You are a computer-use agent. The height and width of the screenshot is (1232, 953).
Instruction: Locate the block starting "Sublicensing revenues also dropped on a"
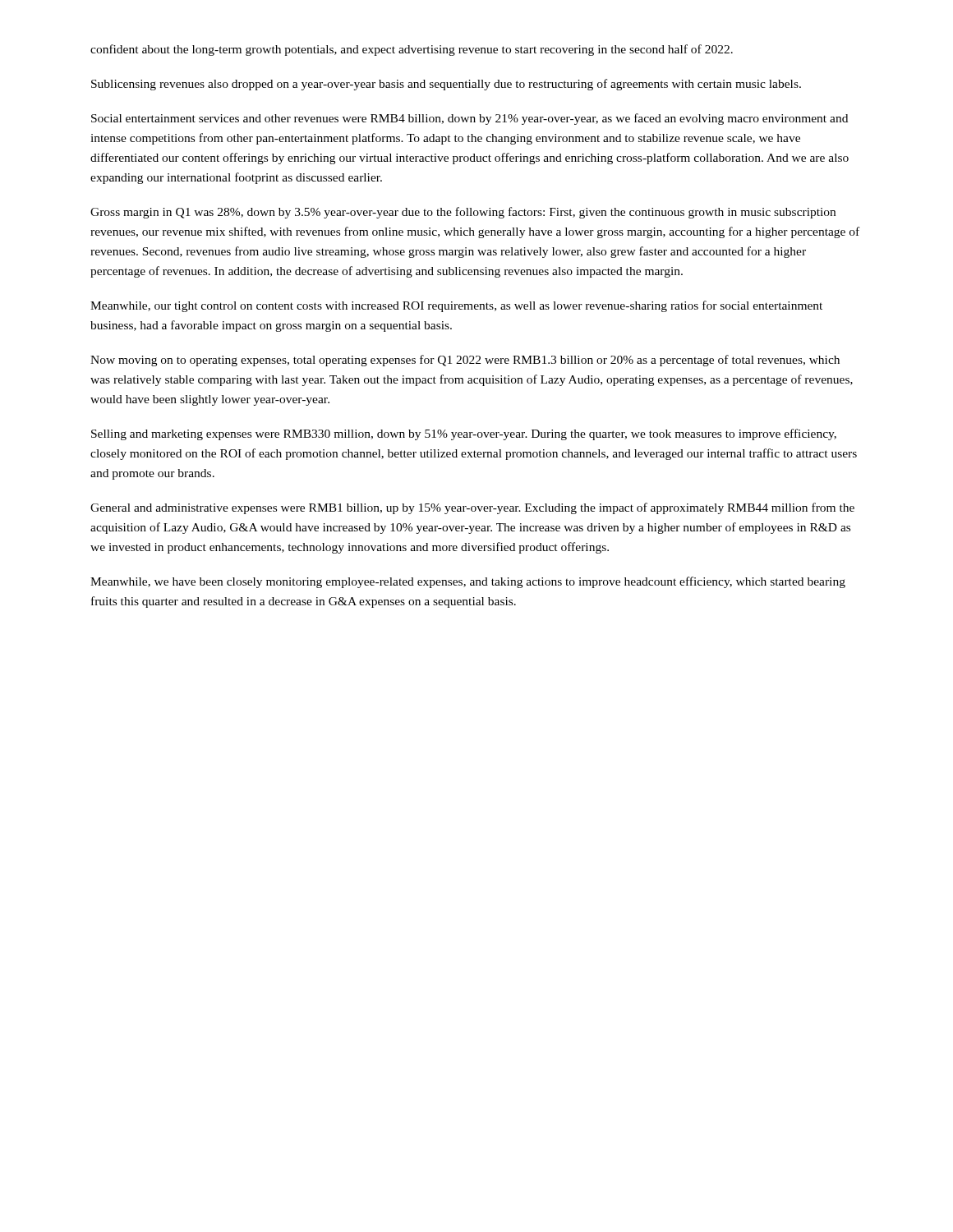tap(446, 83)
